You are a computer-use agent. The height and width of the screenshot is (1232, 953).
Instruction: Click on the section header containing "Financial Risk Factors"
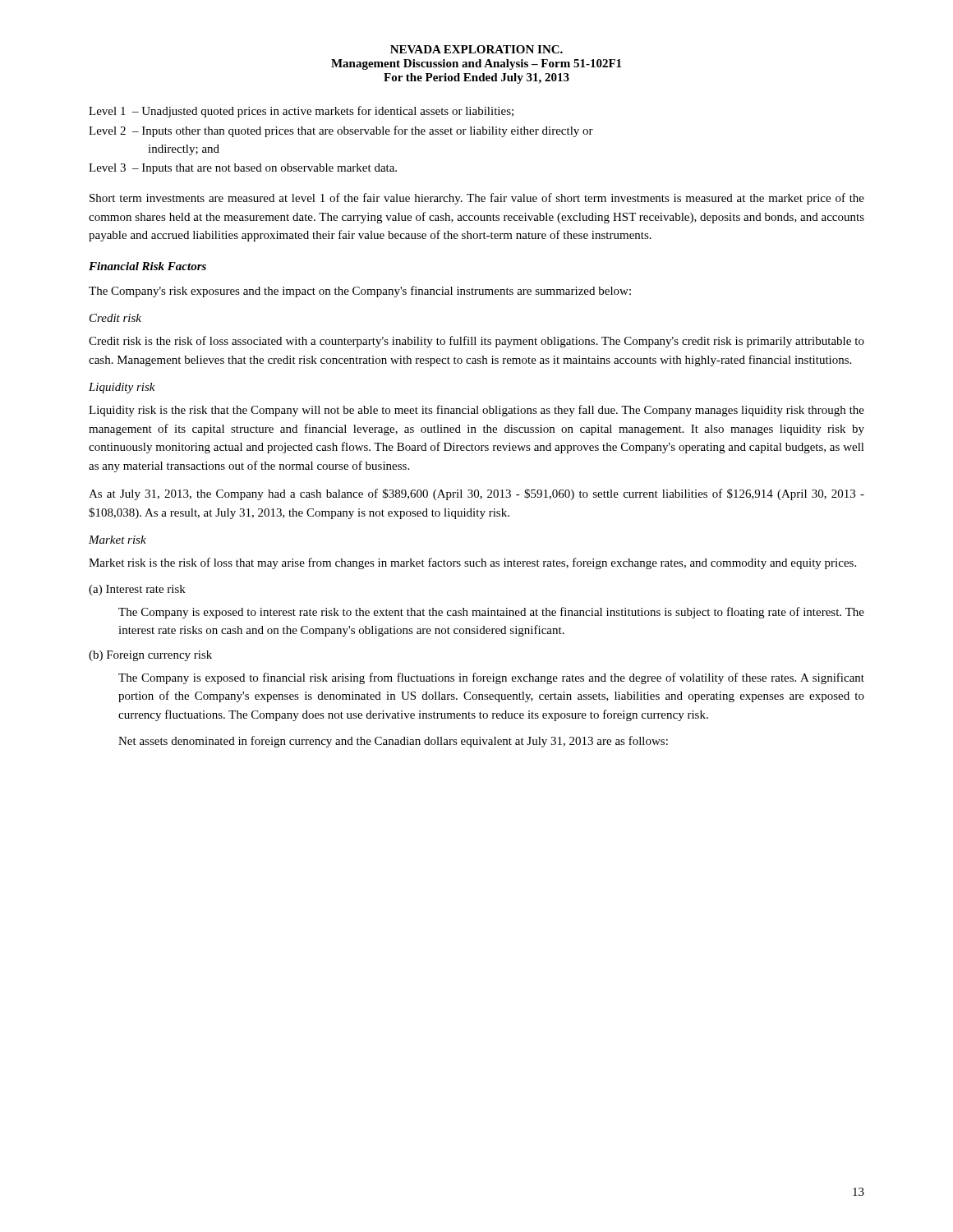148,266
